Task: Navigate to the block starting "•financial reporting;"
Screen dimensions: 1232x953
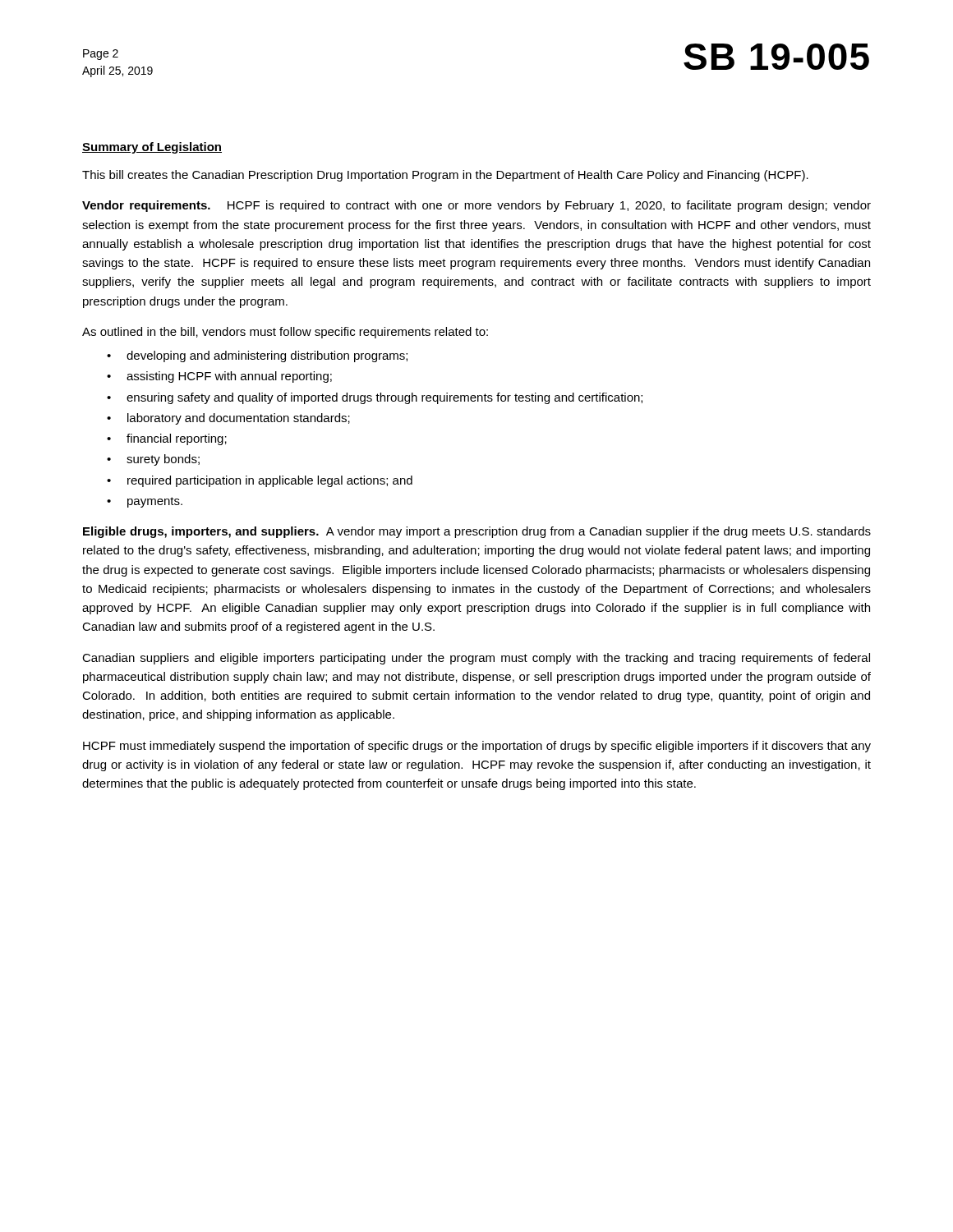Action: [x=167, y=438]
